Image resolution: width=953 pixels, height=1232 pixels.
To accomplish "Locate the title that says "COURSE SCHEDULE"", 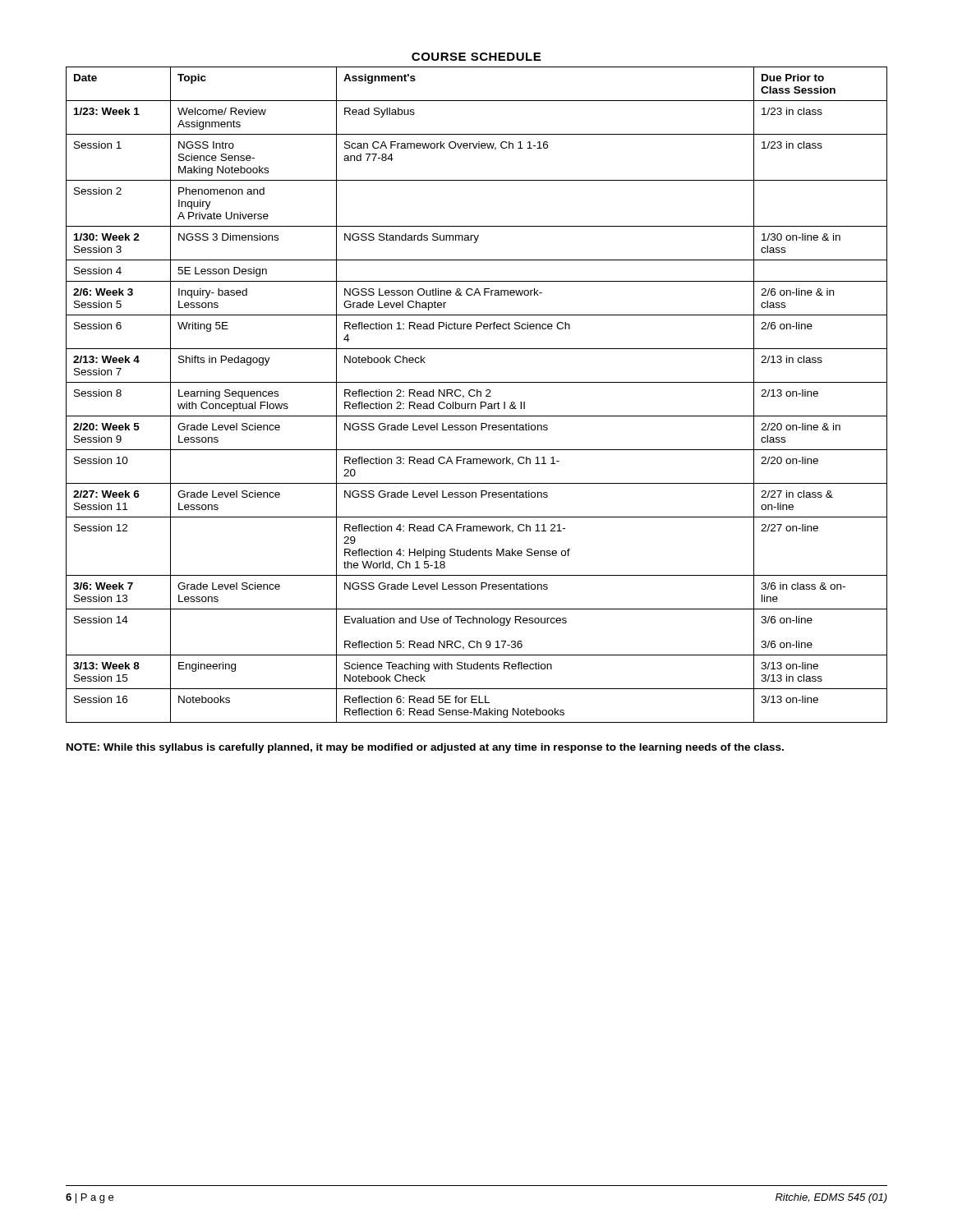I will pyautogui.click(x=476, y=56).
